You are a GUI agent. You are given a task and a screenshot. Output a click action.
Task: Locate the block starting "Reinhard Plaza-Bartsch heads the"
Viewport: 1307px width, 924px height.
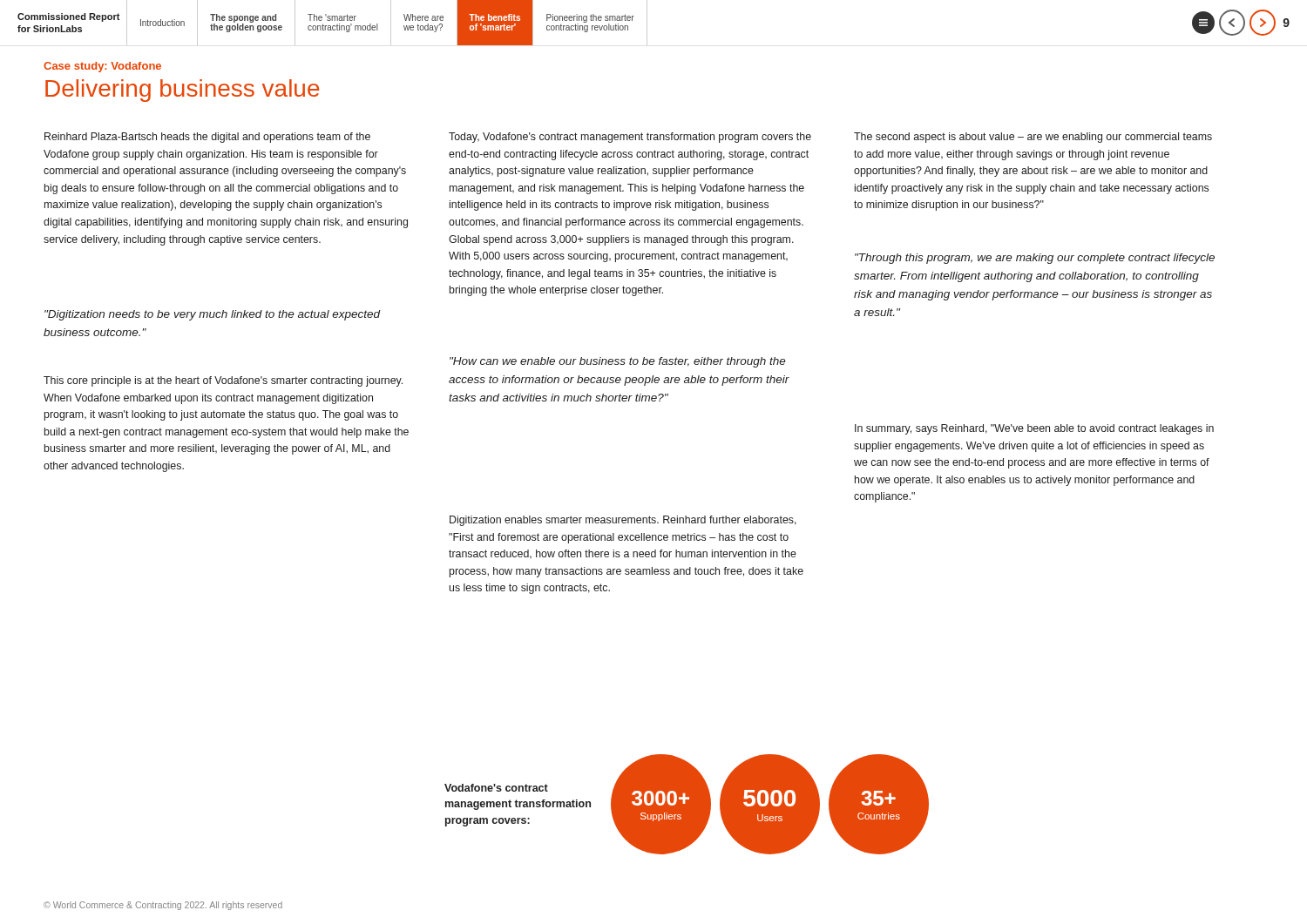(227, 189)
